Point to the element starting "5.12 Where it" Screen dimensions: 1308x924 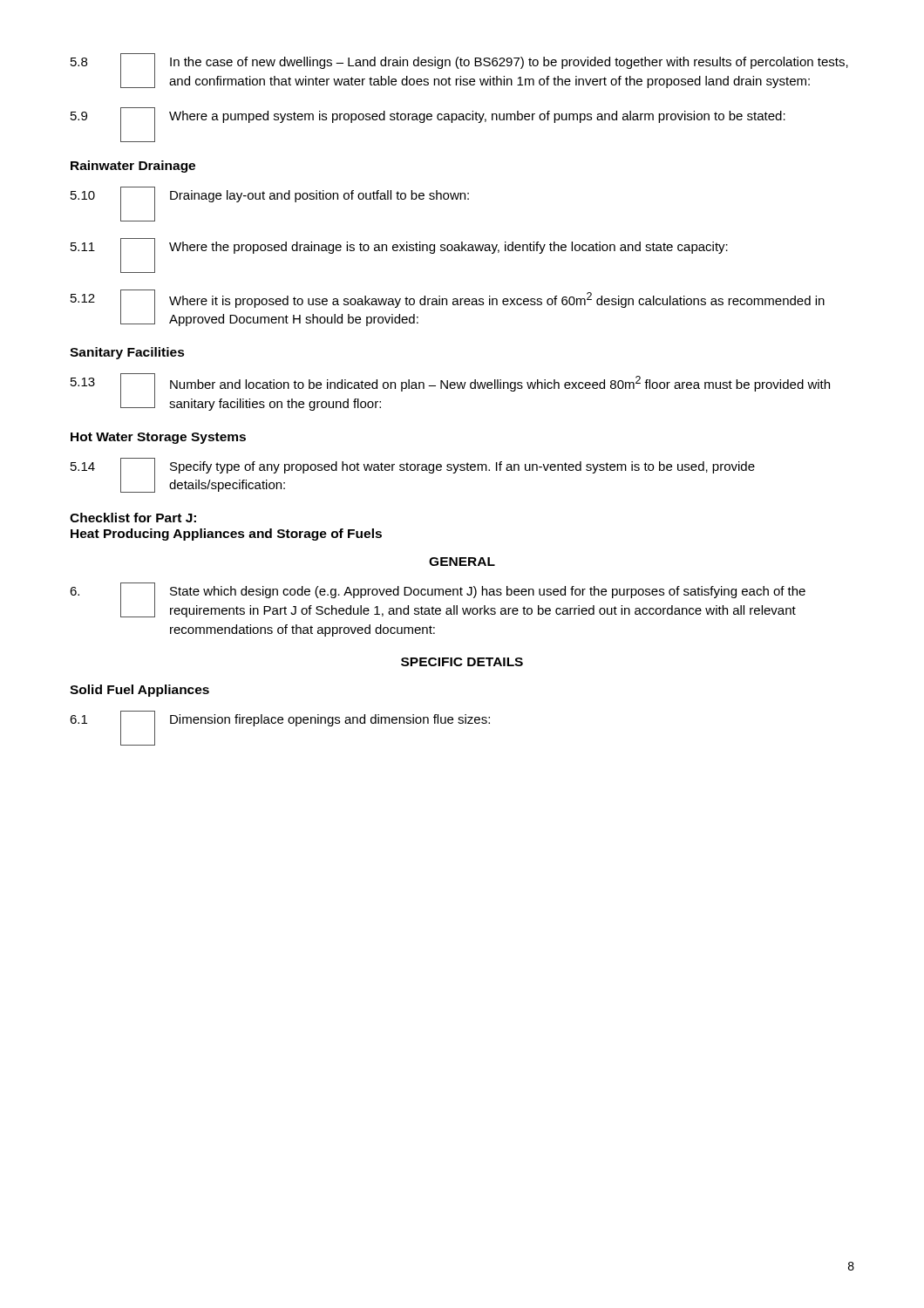pyautogui.click(x=462, y=308)
